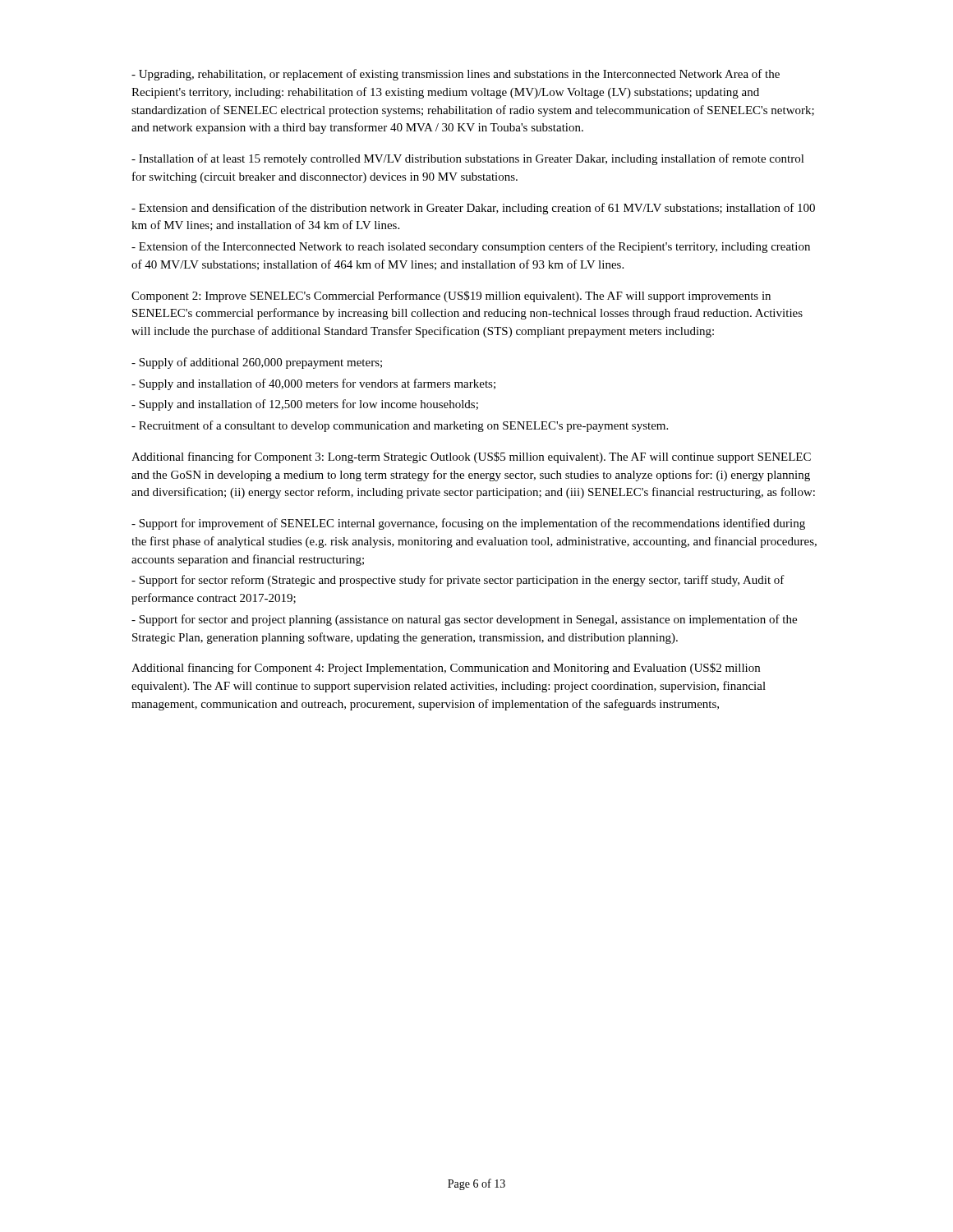Select the text block starting "Support for improvement of"
The width and height of the screenshot is (953, 1232).
click(x=476, y=542)
